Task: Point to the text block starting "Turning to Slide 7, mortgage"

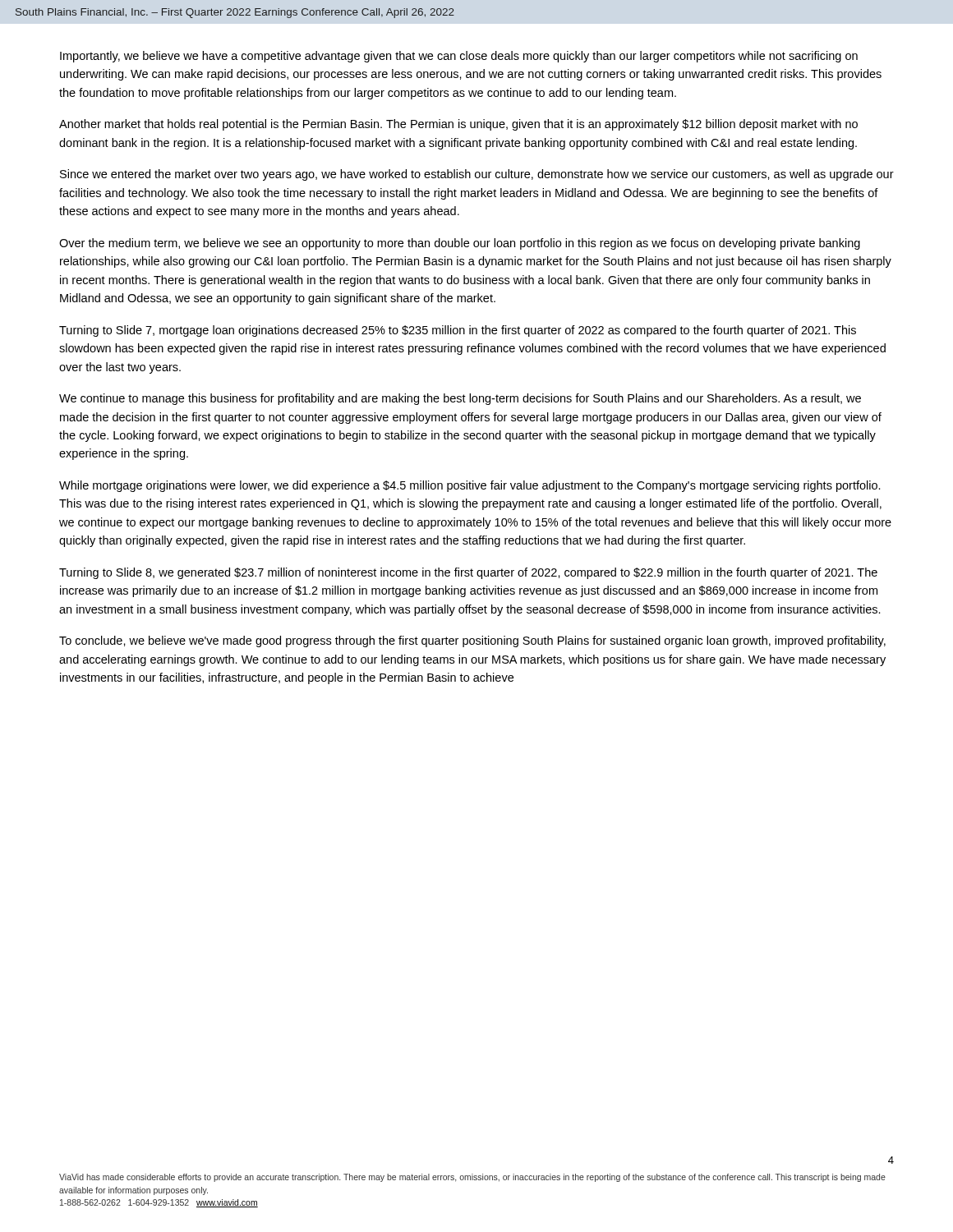Action: click(x=473, y=348)
